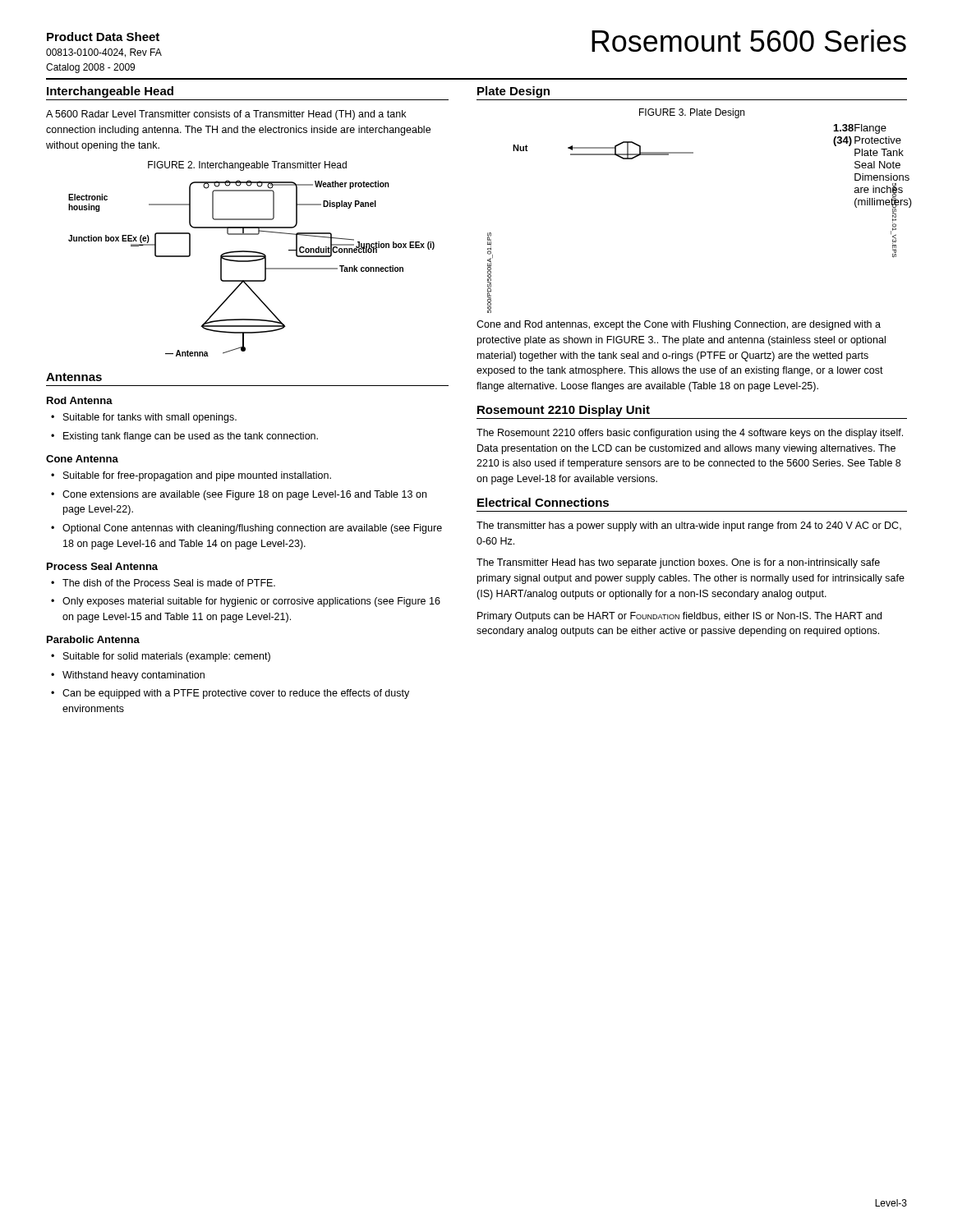
Task: Select the text block starting "Cone and Rod antennas, except"
Action: pos(681,355)
